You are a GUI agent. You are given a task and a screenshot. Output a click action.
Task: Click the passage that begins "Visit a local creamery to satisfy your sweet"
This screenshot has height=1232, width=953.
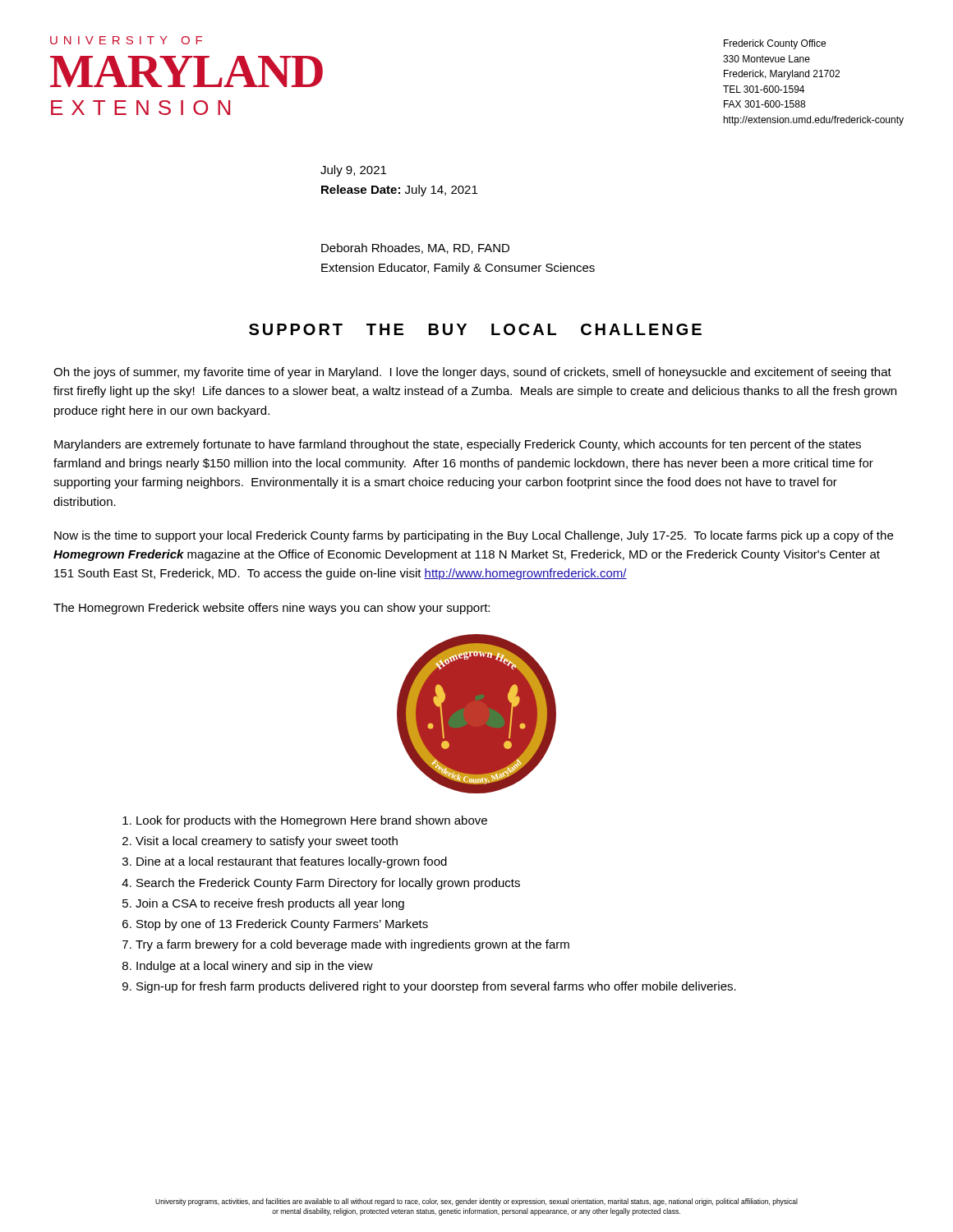[x=267, y=841]
